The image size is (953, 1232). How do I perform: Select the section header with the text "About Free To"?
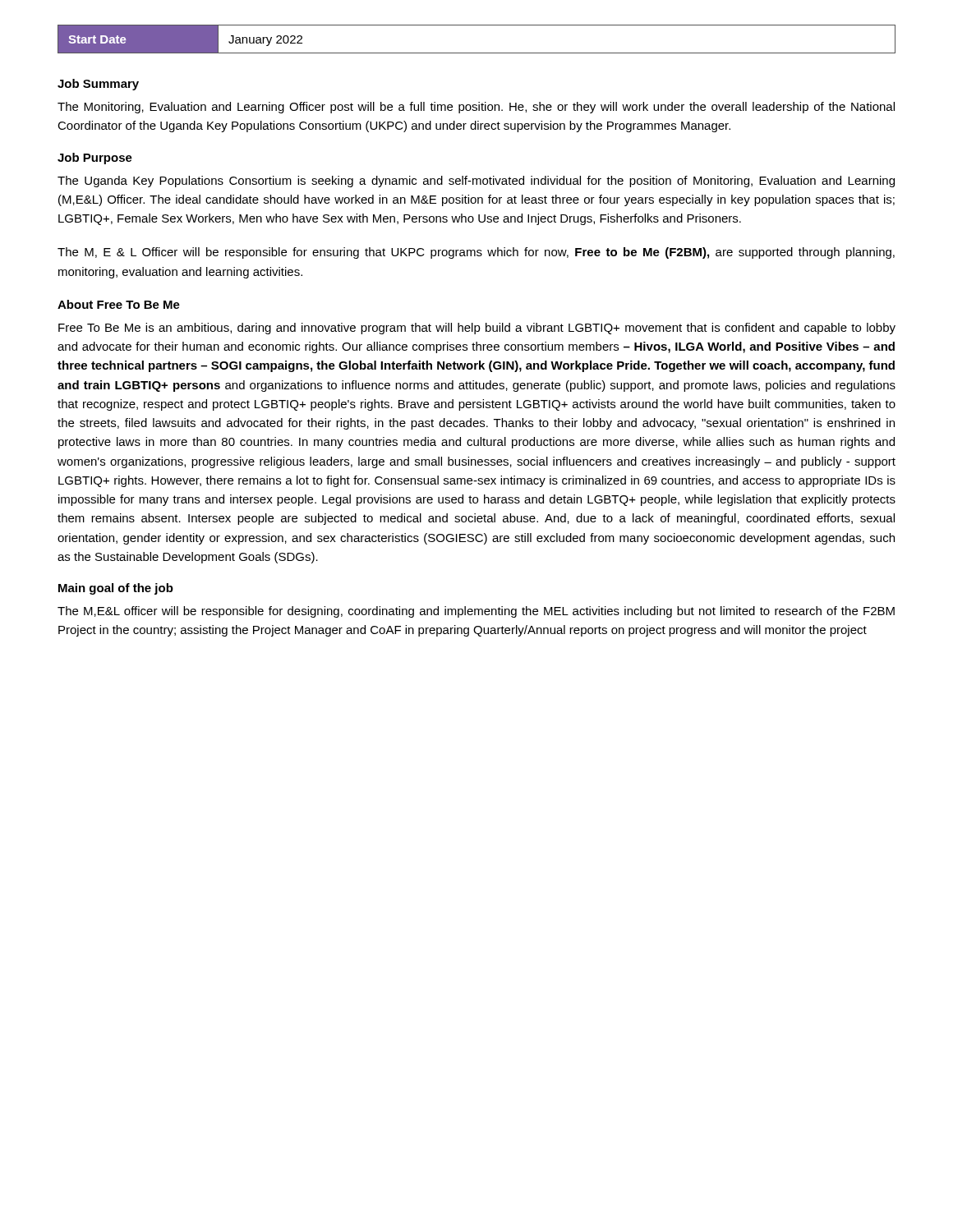119,304
